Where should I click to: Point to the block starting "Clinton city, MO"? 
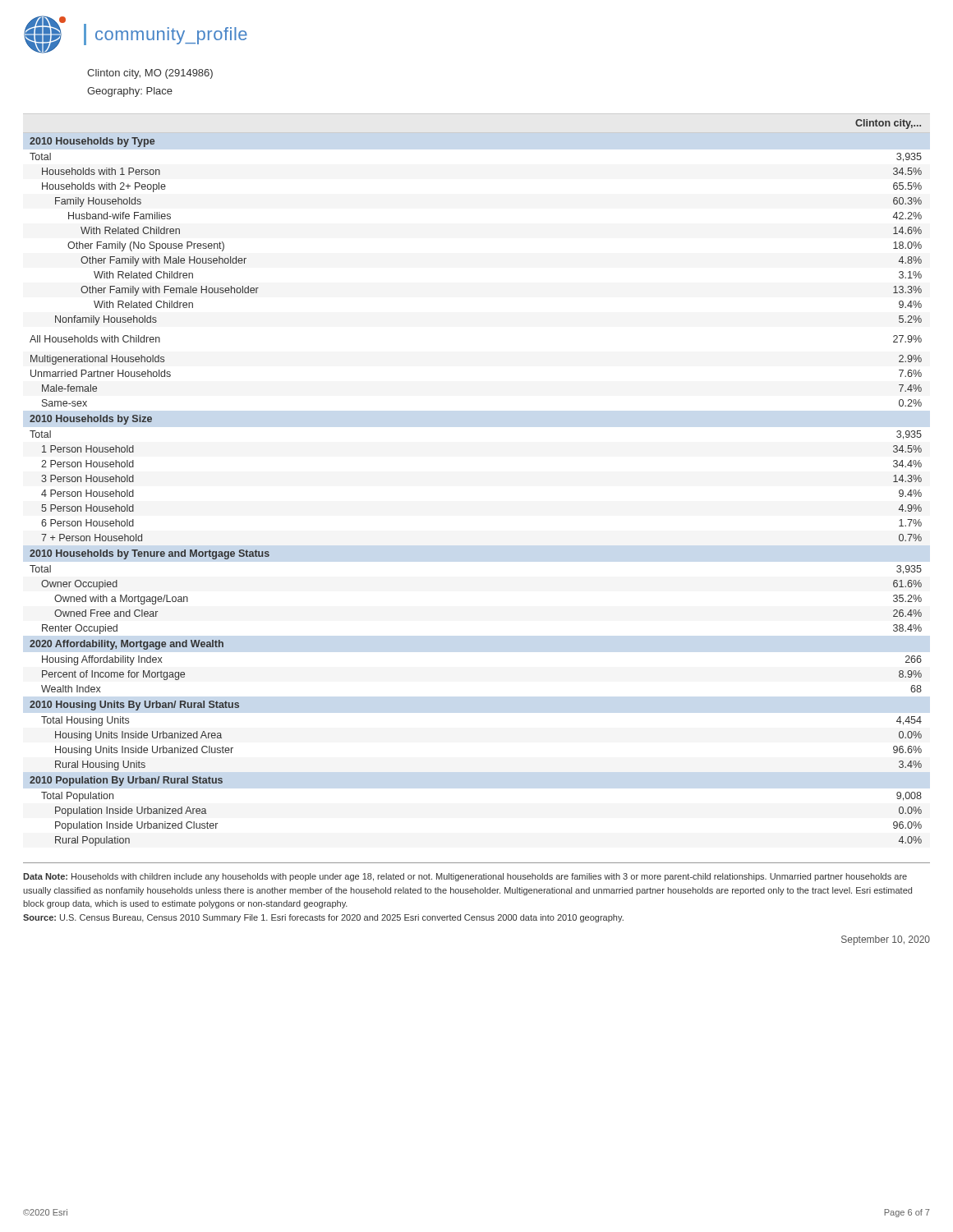click(x=150, y=82)
